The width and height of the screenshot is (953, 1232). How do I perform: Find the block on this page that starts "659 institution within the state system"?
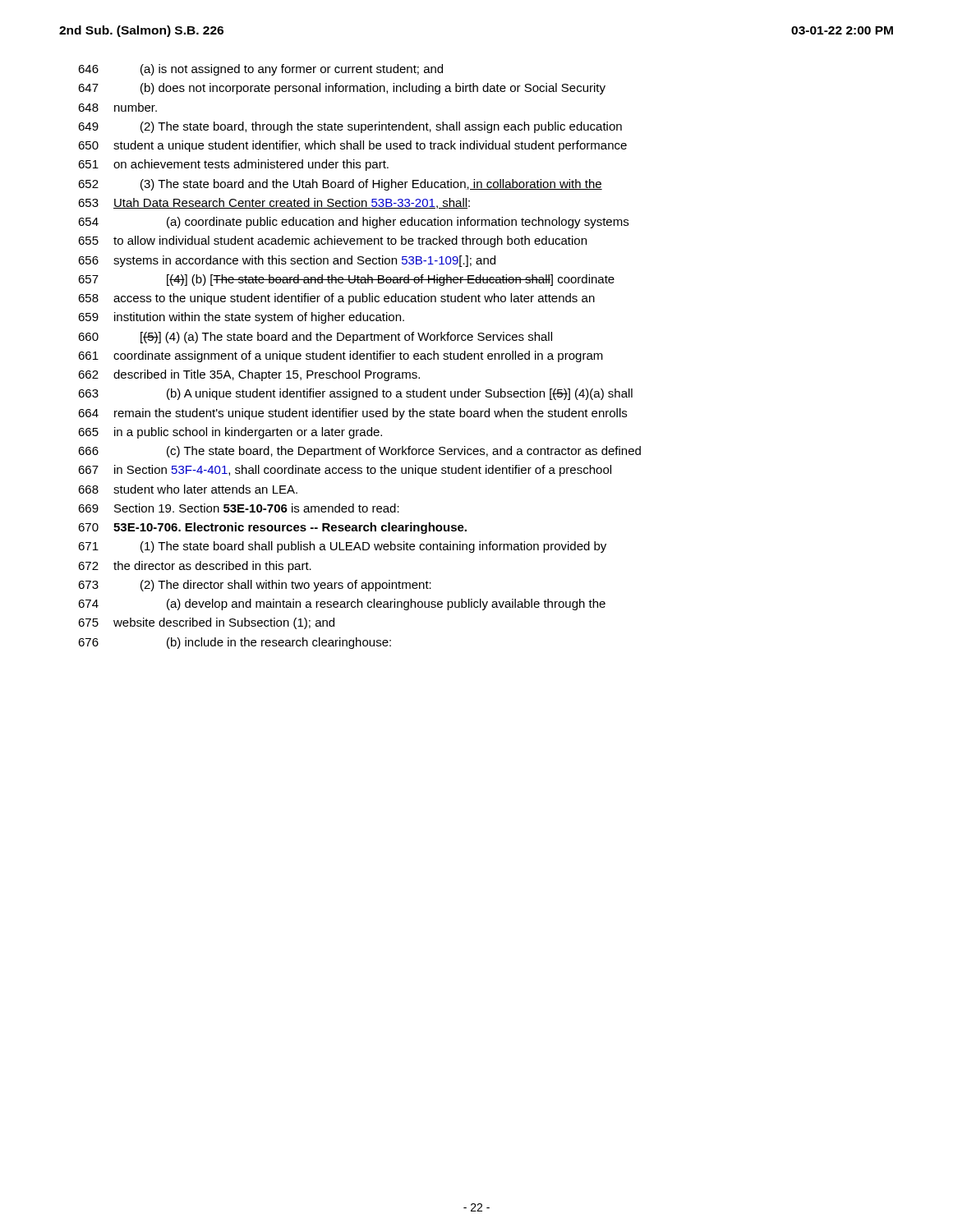point(241,318)
